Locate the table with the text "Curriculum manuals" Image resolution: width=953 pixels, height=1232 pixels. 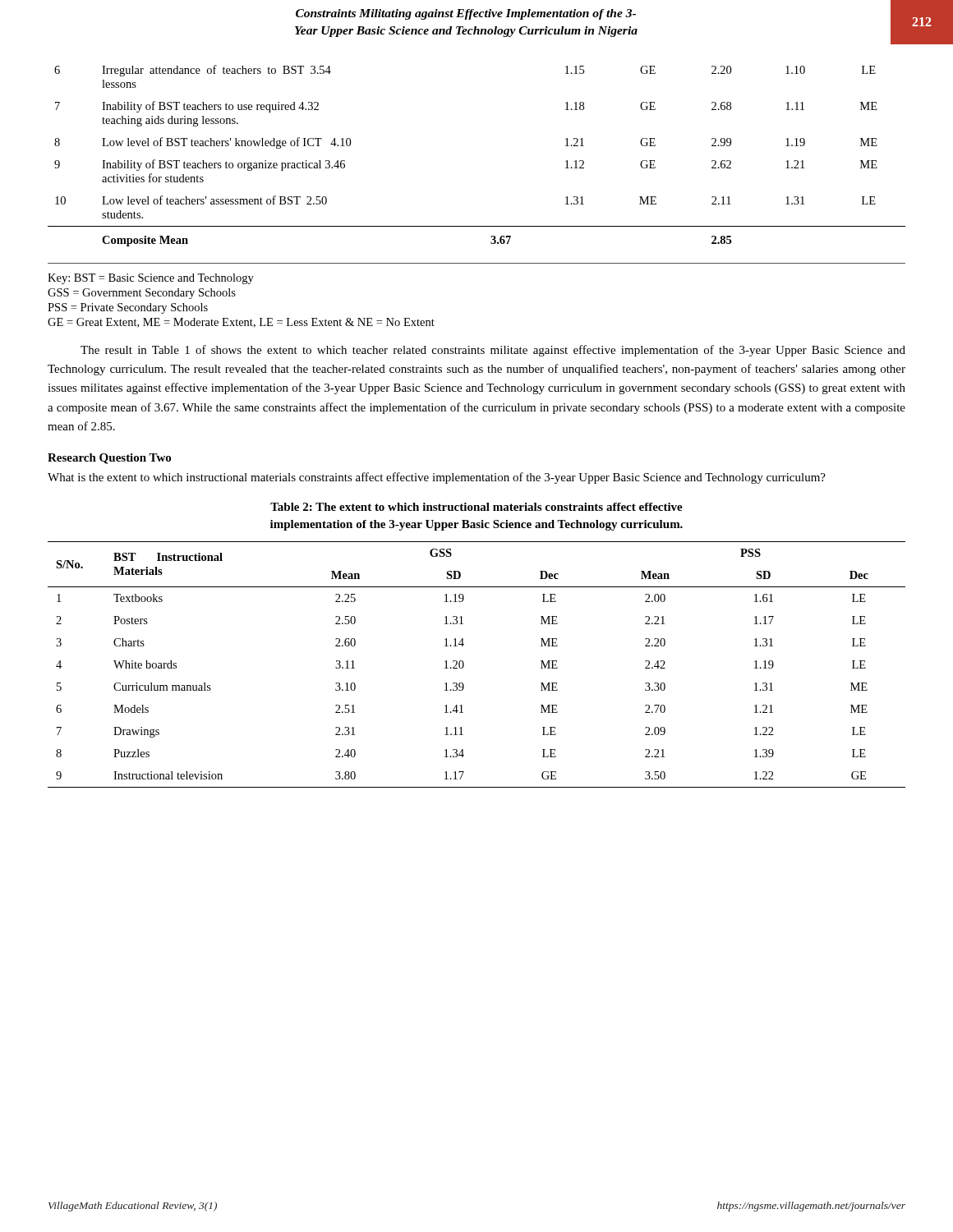click(x=476, y=665)
